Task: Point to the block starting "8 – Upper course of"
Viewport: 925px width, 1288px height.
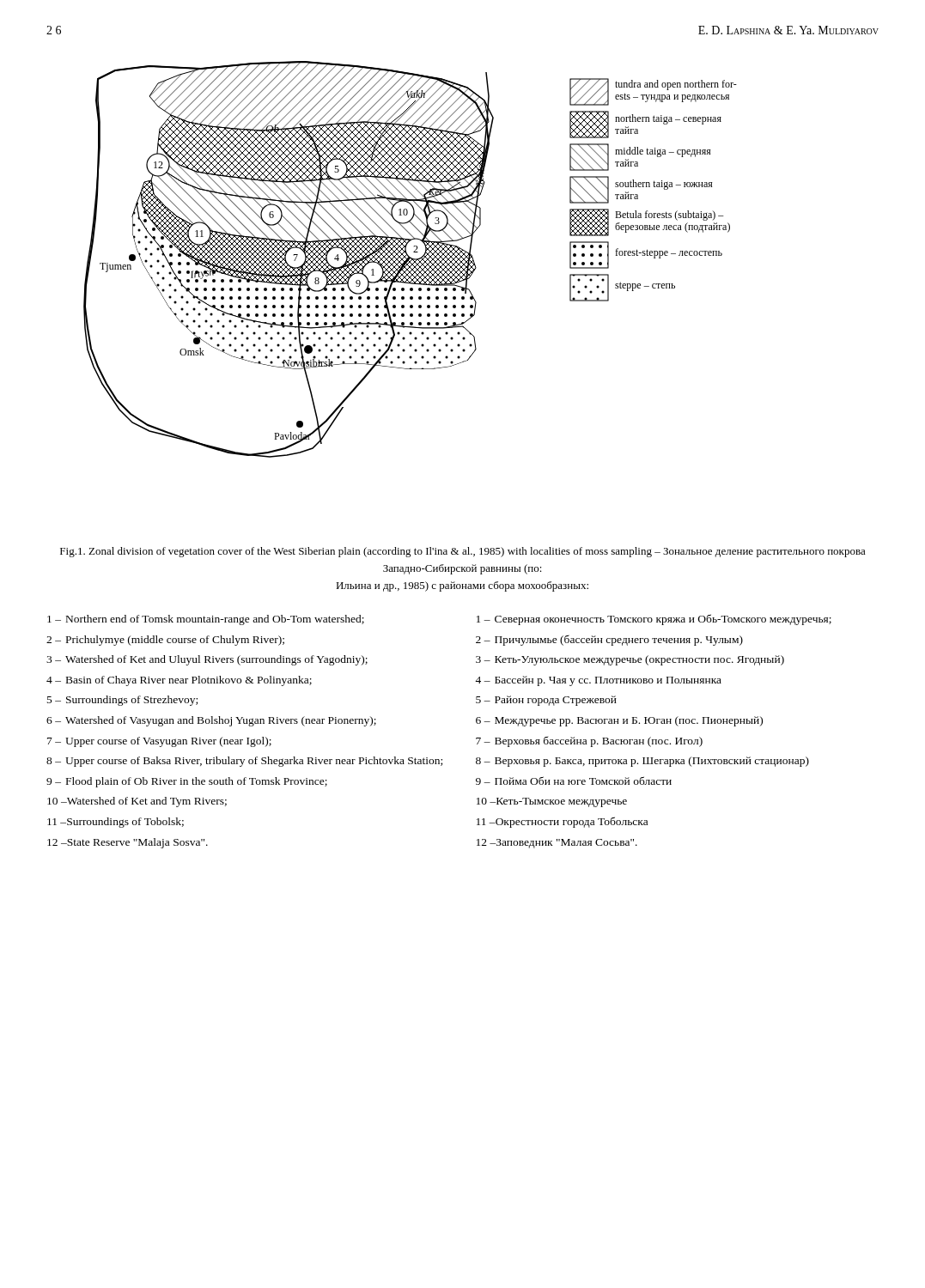Action: click(x=248, y=761)
